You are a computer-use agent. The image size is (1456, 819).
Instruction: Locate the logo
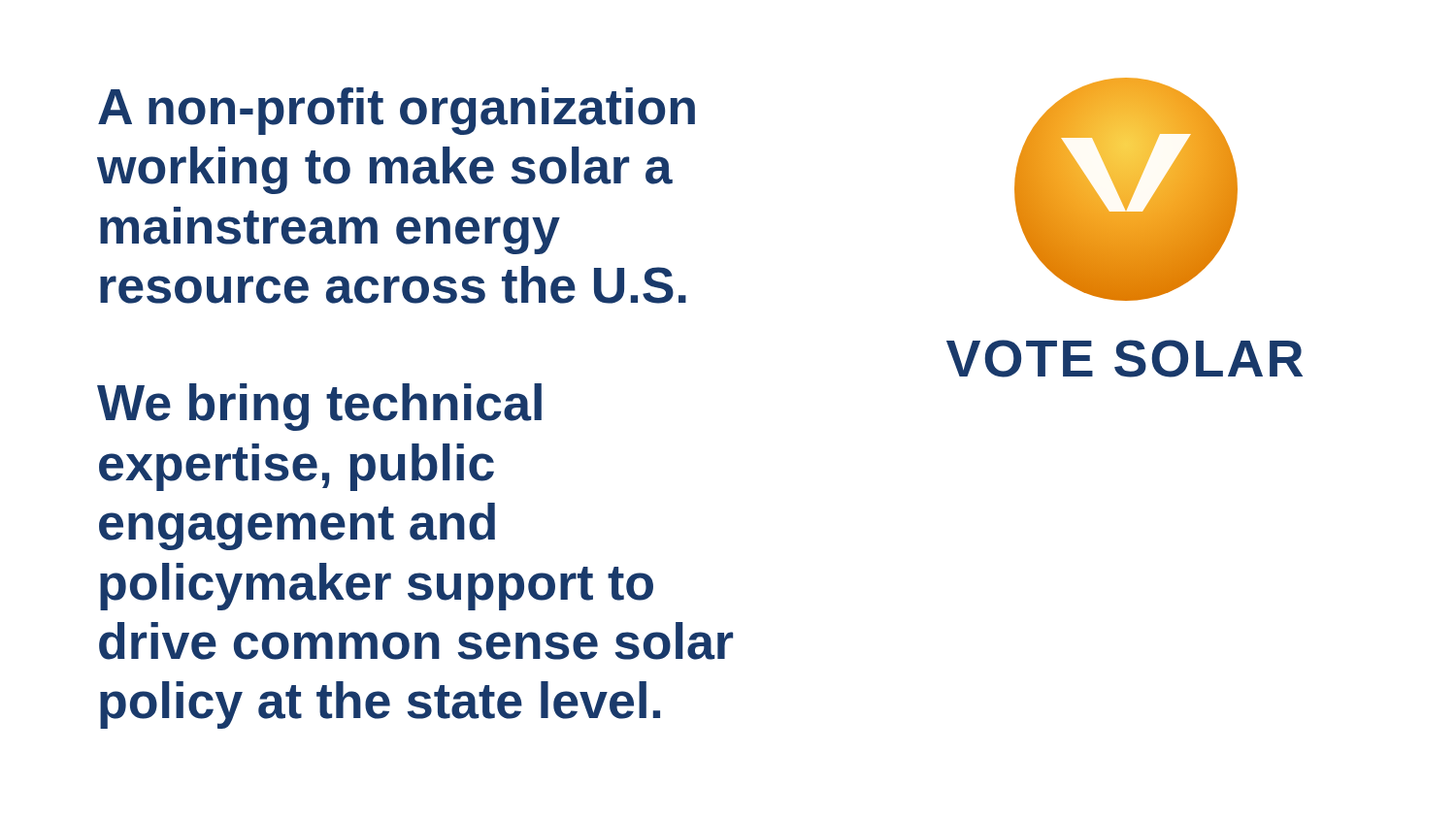[1126, 233]
